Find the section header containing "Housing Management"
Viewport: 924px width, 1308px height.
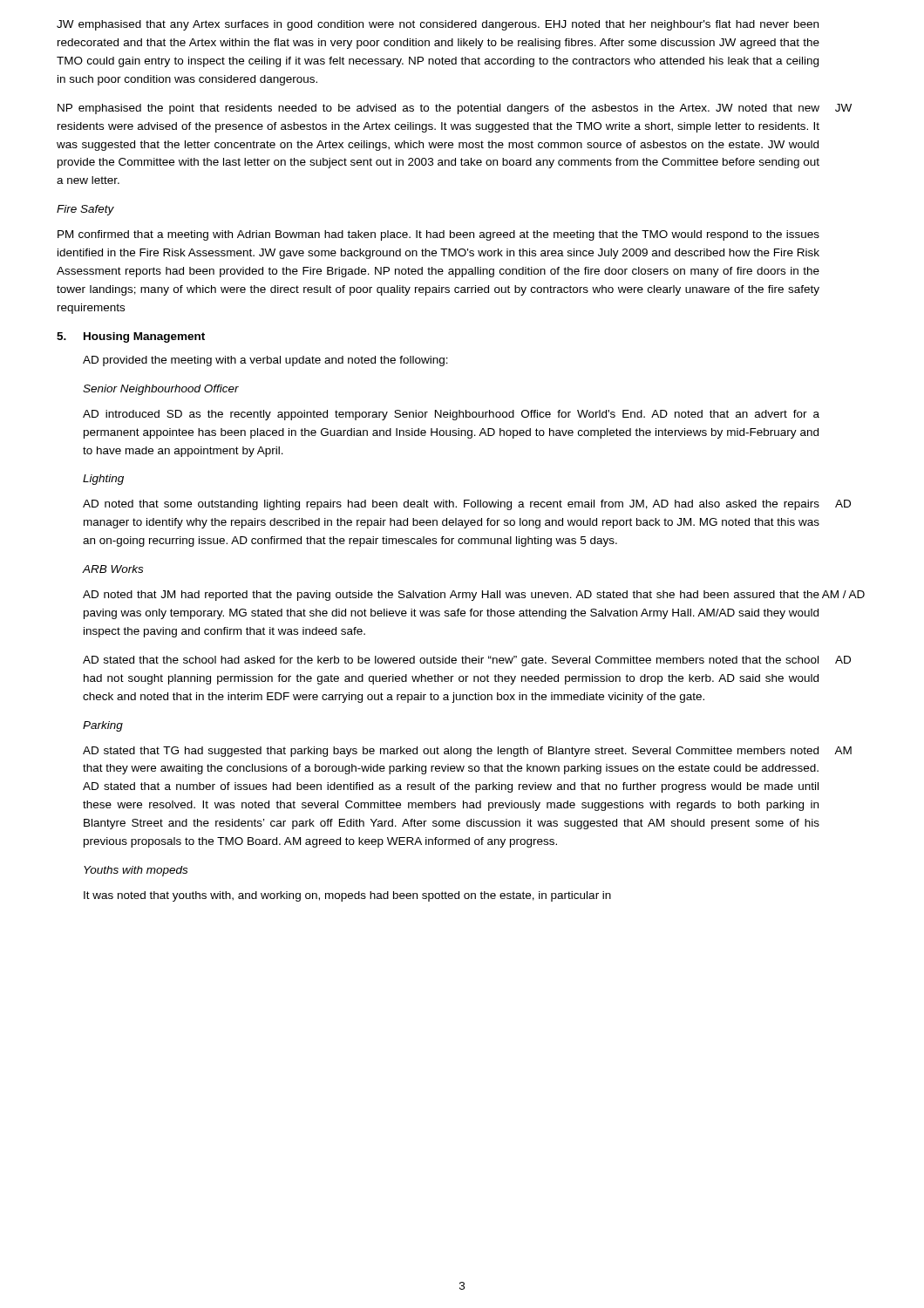point(144,336)
